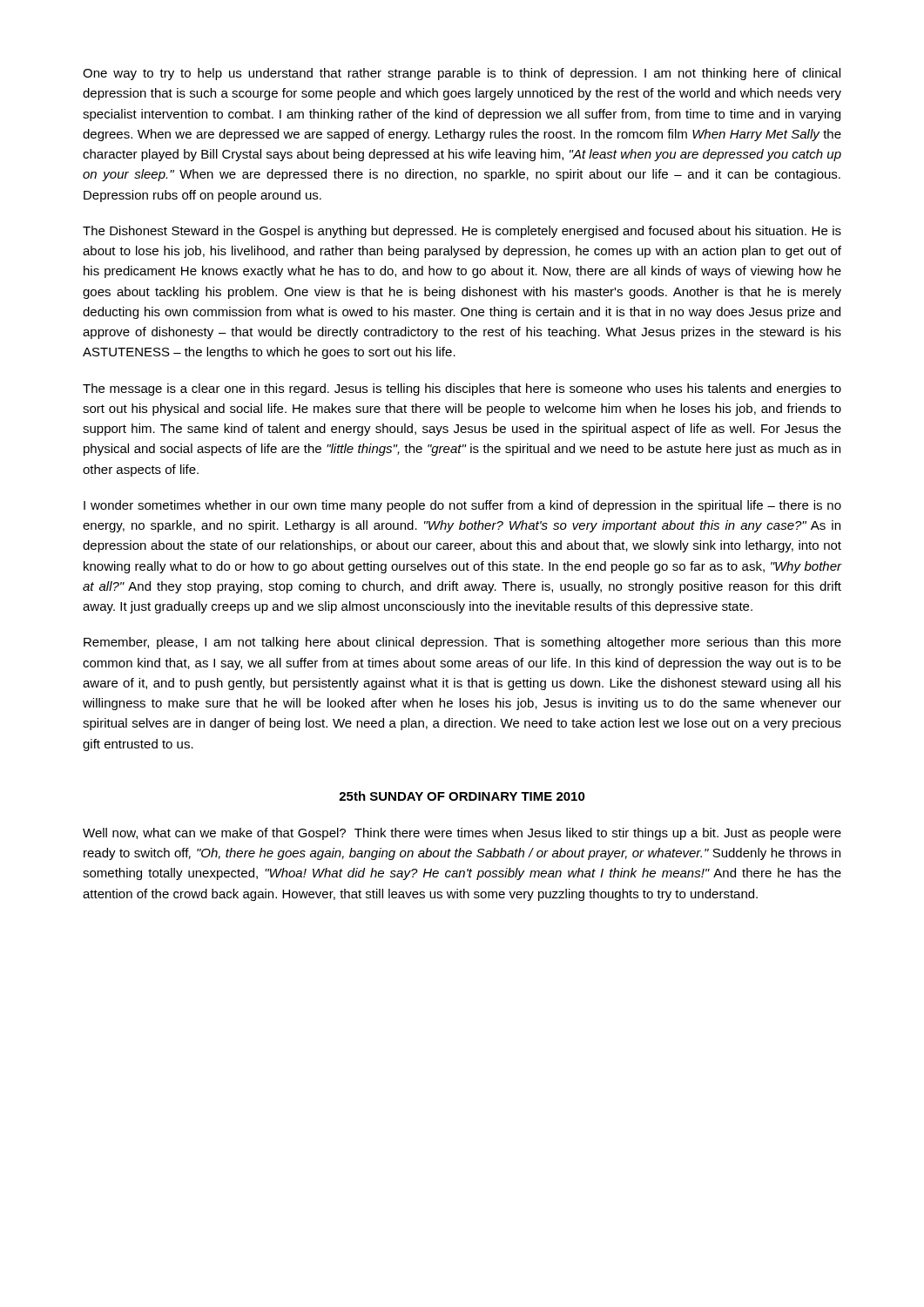Find the text block with the text "I wonder sometimes whether"
Image resolution: width=924 pixels, height=1307 pixels.
(462, 555)
